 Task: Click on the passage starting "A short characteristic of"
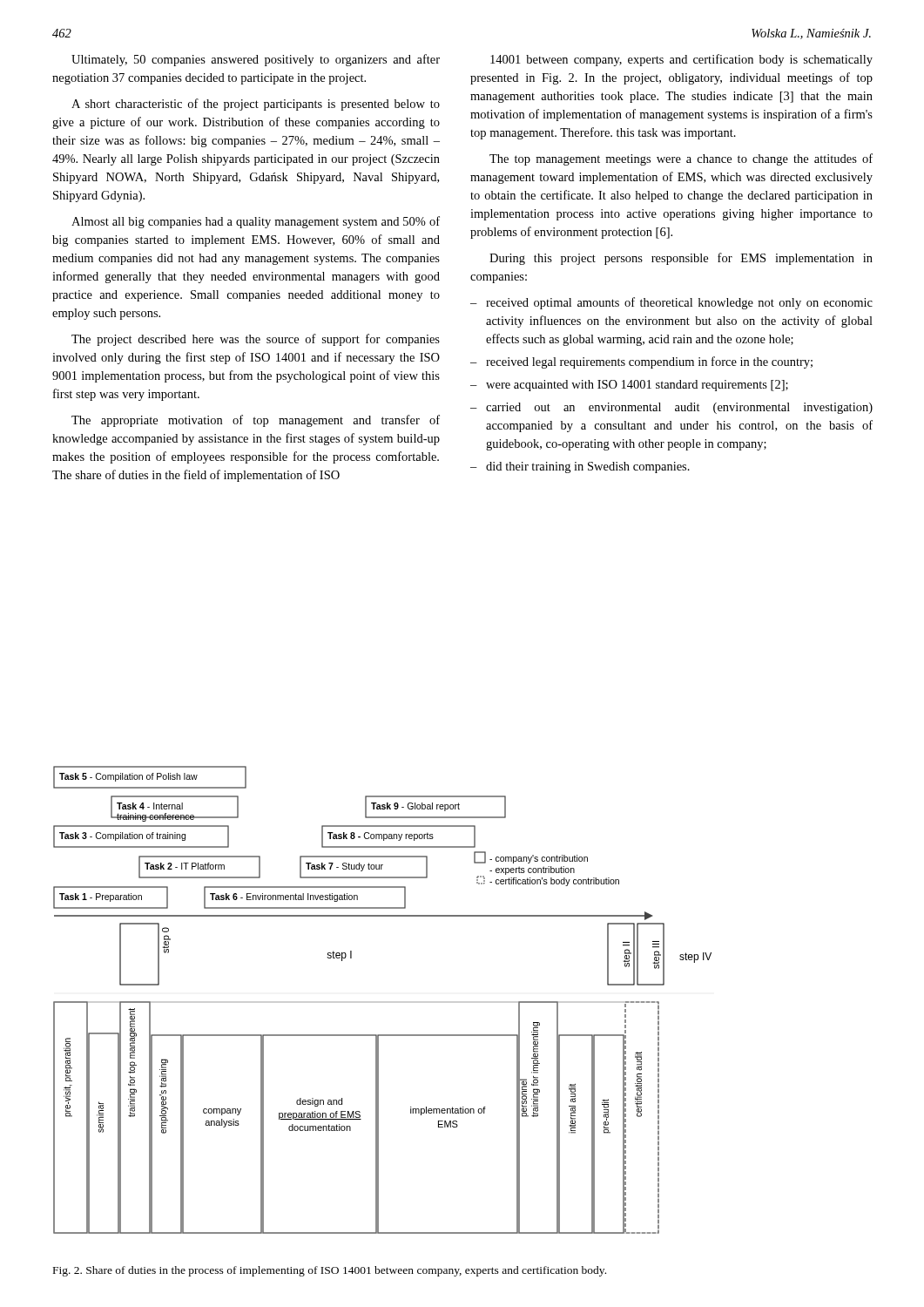pos(246,150)
